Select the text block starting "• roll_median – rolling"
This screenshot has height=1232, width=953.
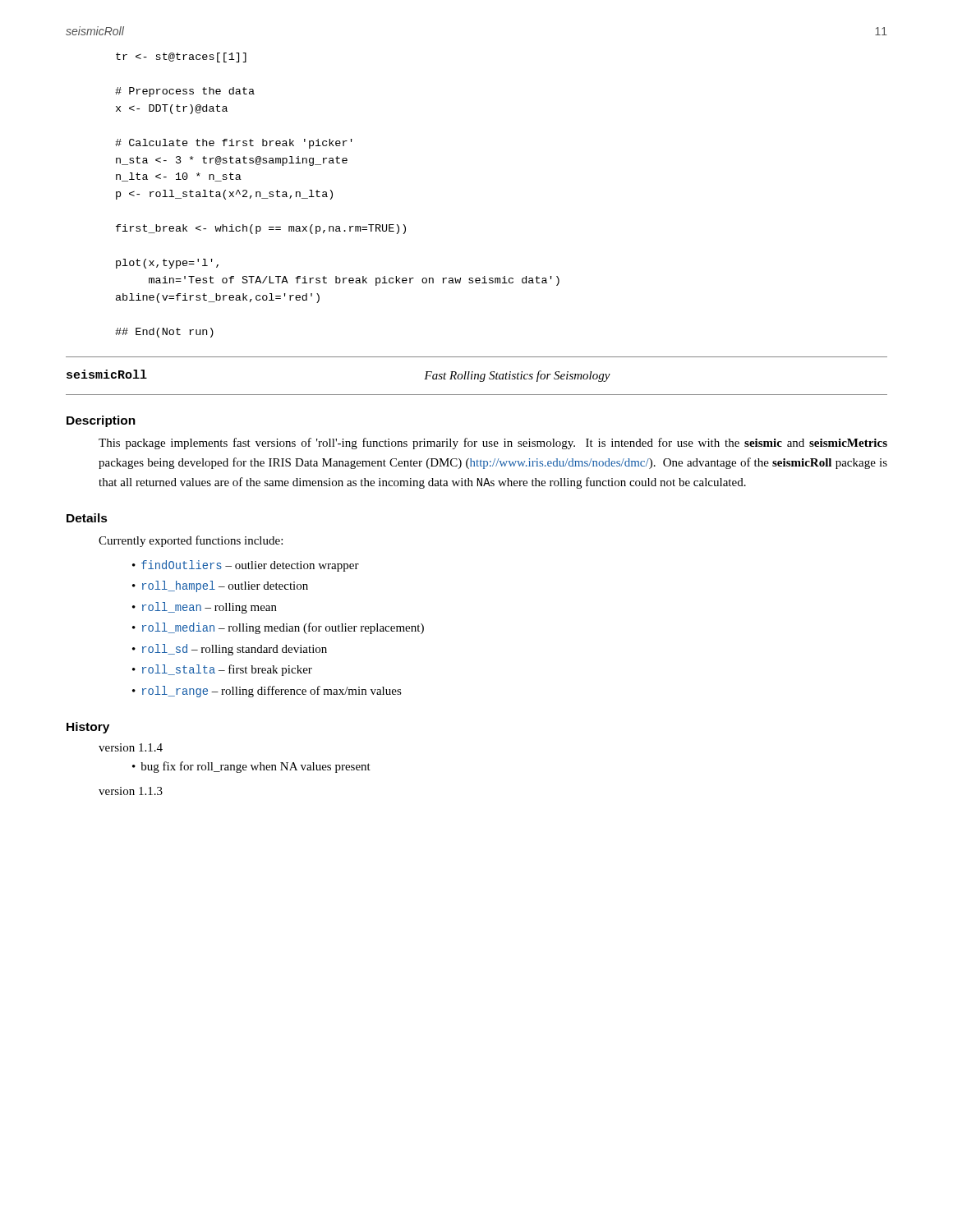(278, 628)
